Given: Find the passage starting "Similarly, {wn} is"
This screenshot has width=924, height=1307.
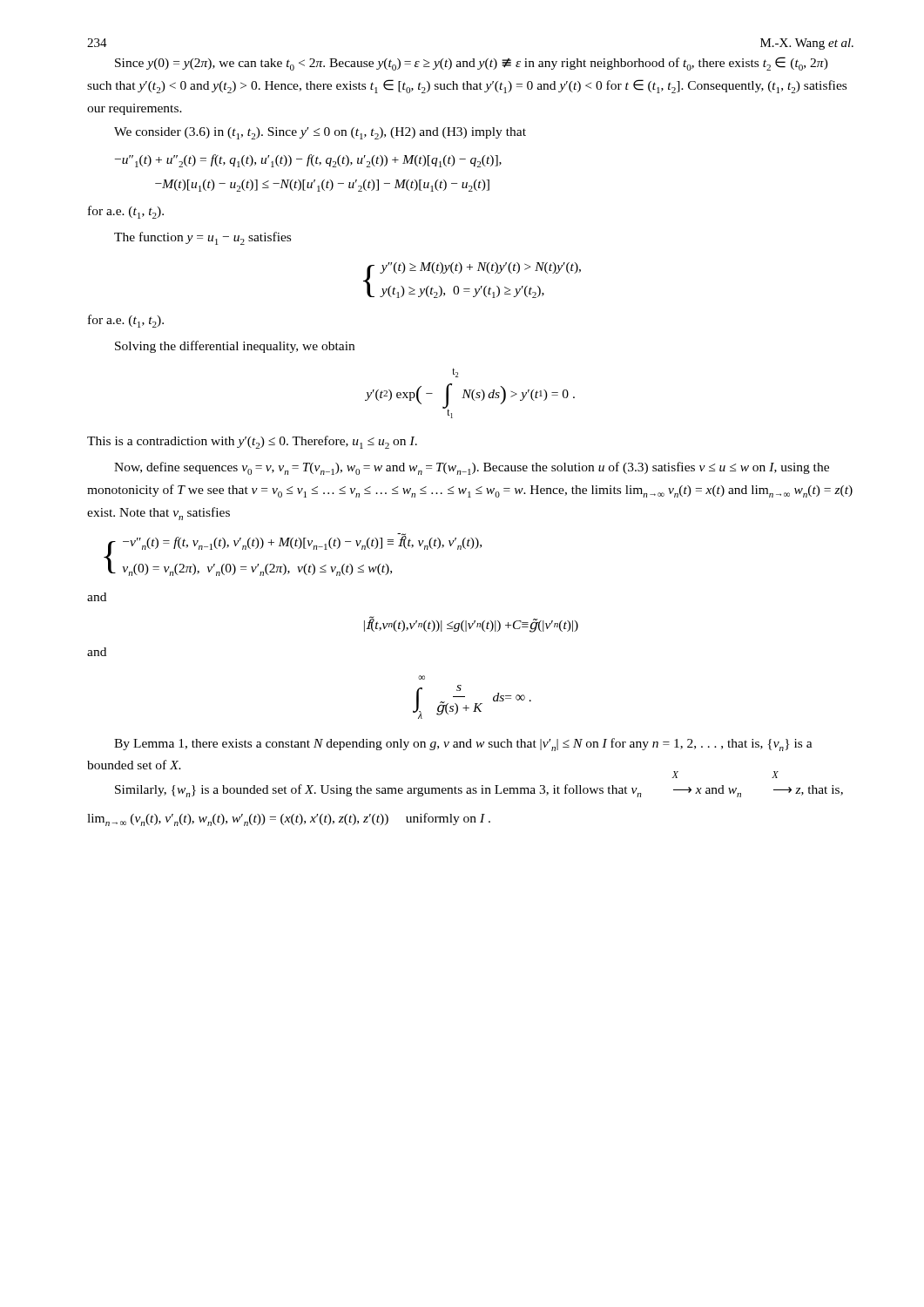Looking at the screenshot, I should click(x=471, y=790).
